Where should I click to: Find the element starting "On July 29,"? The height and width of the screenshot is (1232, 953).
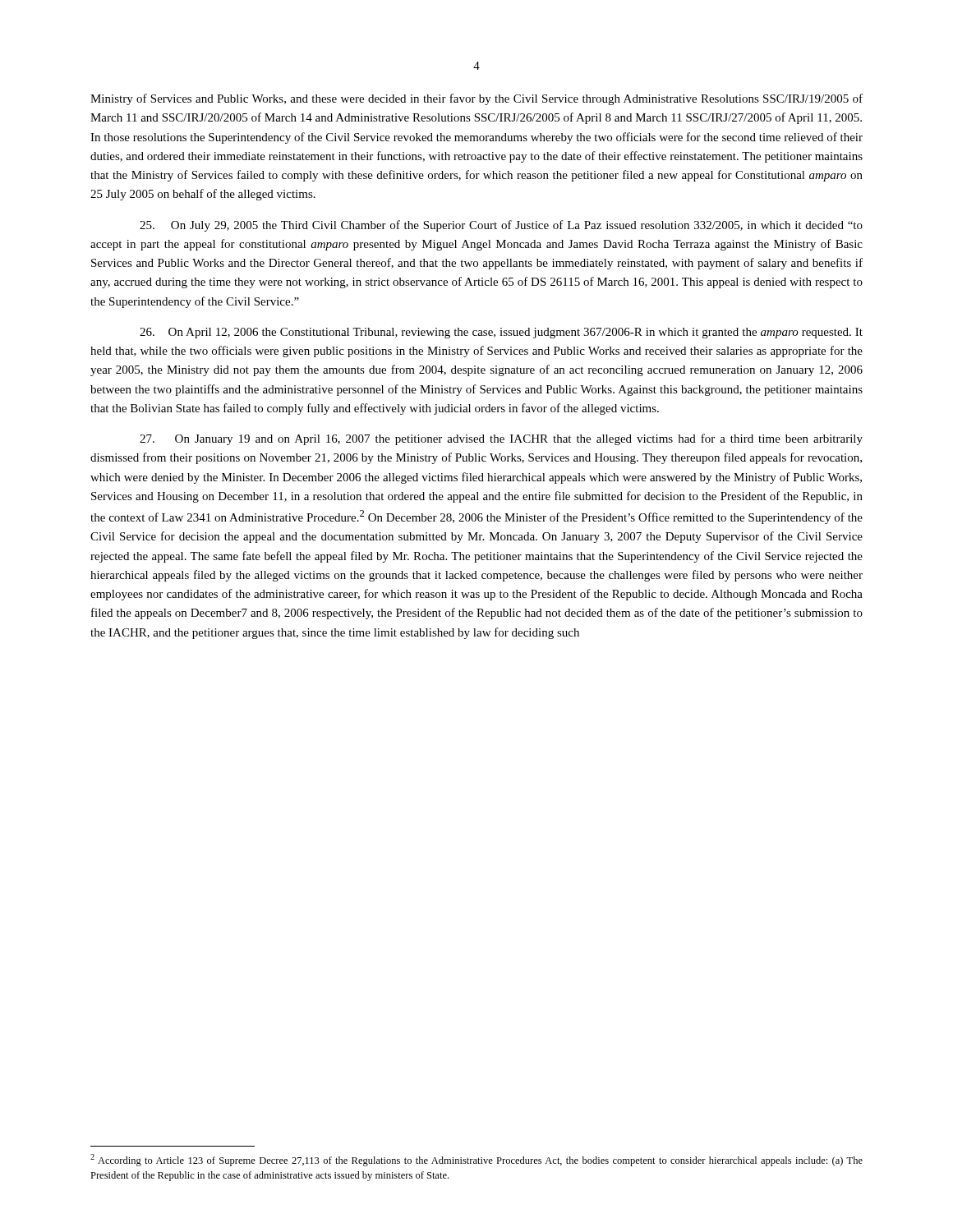[x=476, y=263]
